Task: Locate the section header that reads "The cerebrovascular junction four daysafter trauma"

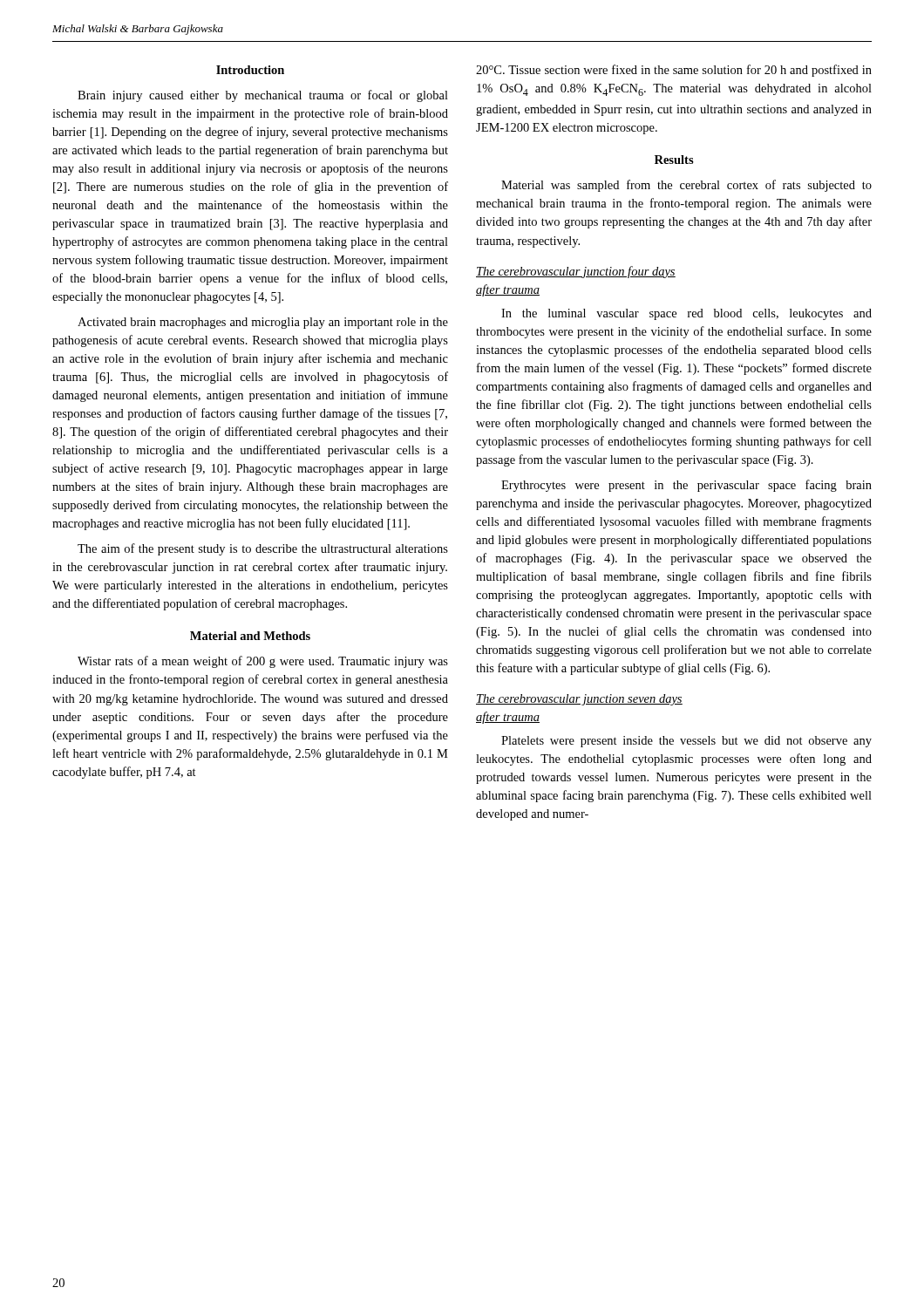Action: point(576,280)
